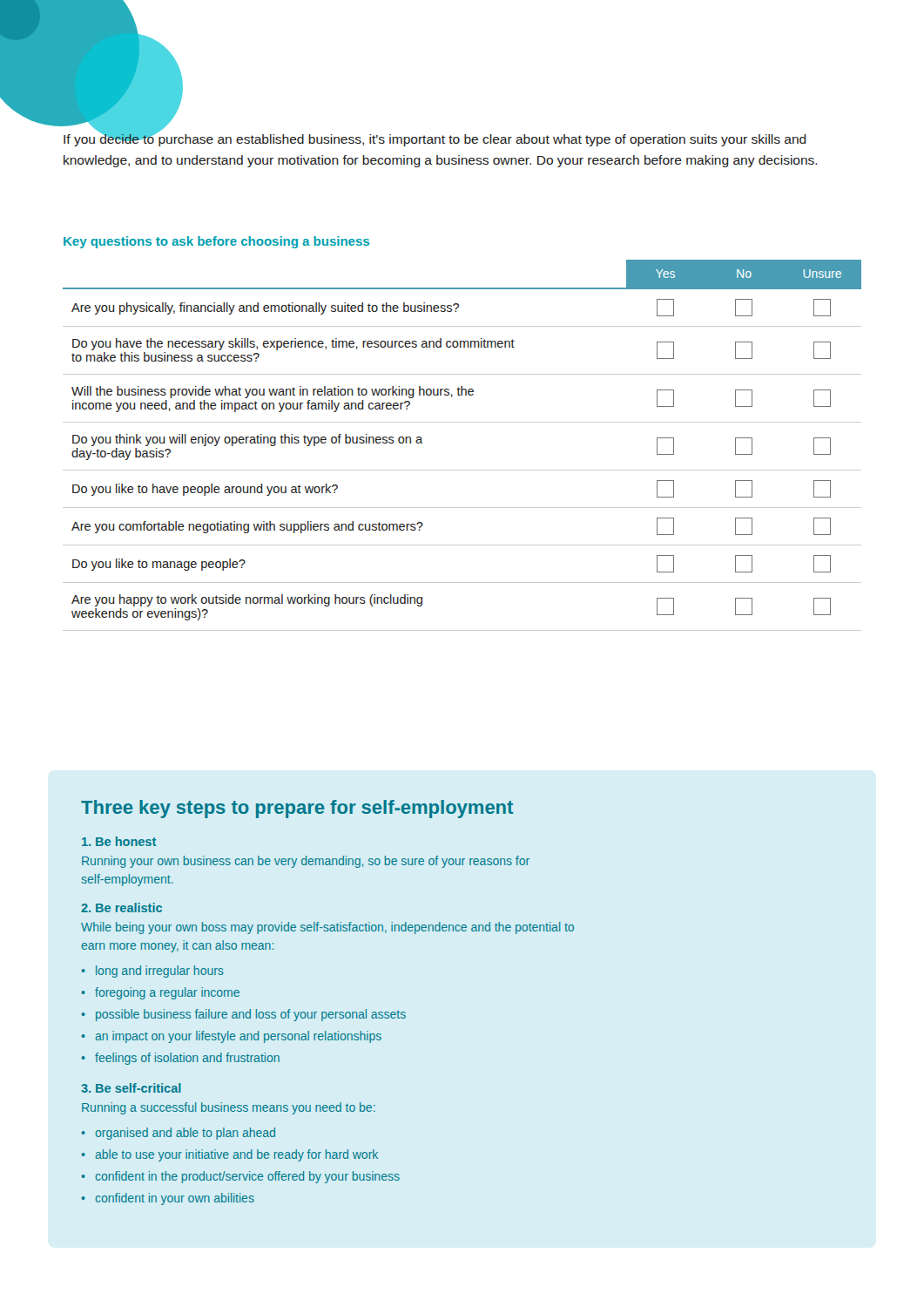The image size is (924, 1307).
Task: Where is the passage that starts "confident in your"?
Action: click(x=175, y=1198)
